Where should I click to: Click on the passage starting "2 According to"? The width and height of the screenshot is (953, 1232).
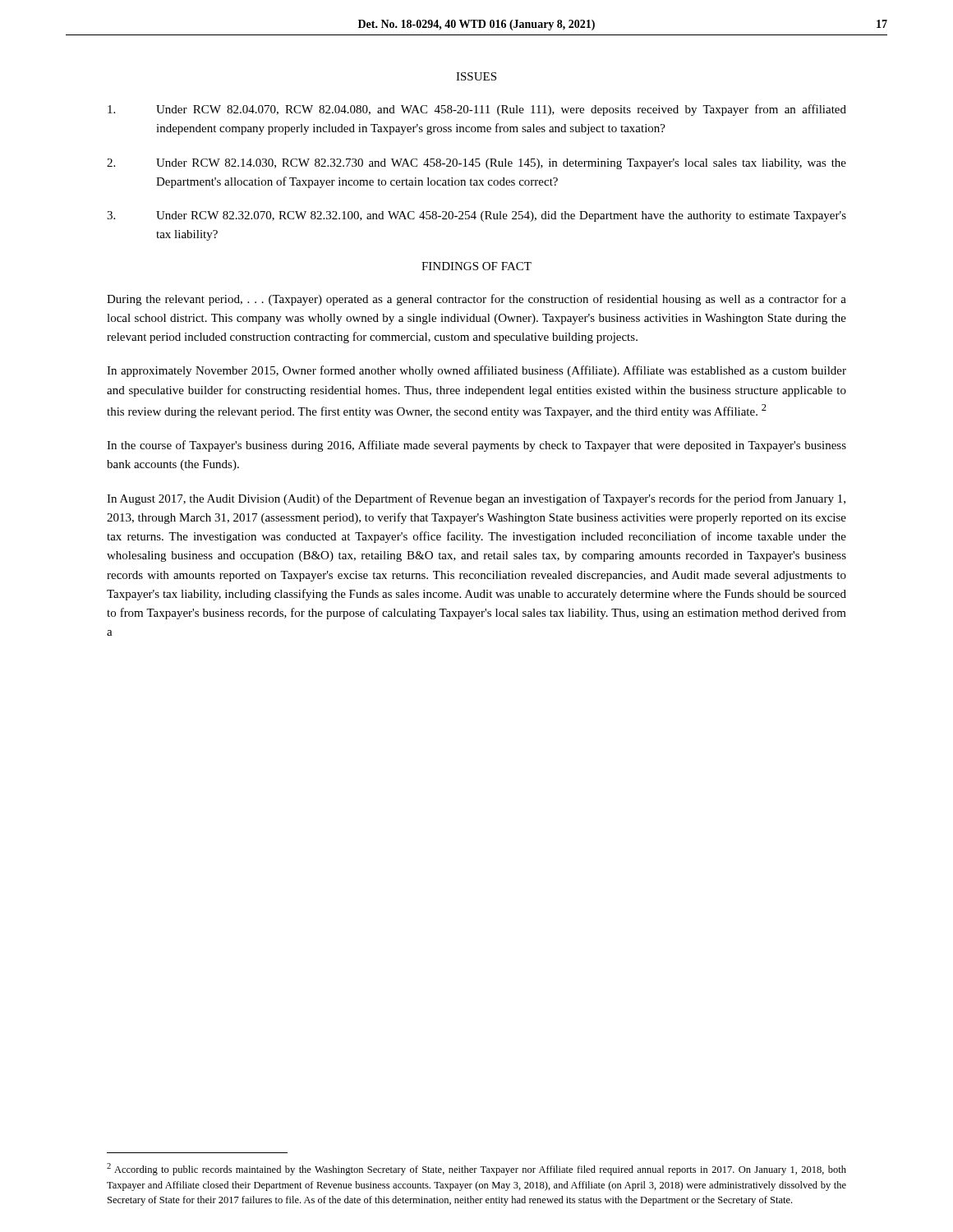pos(476,1184)
